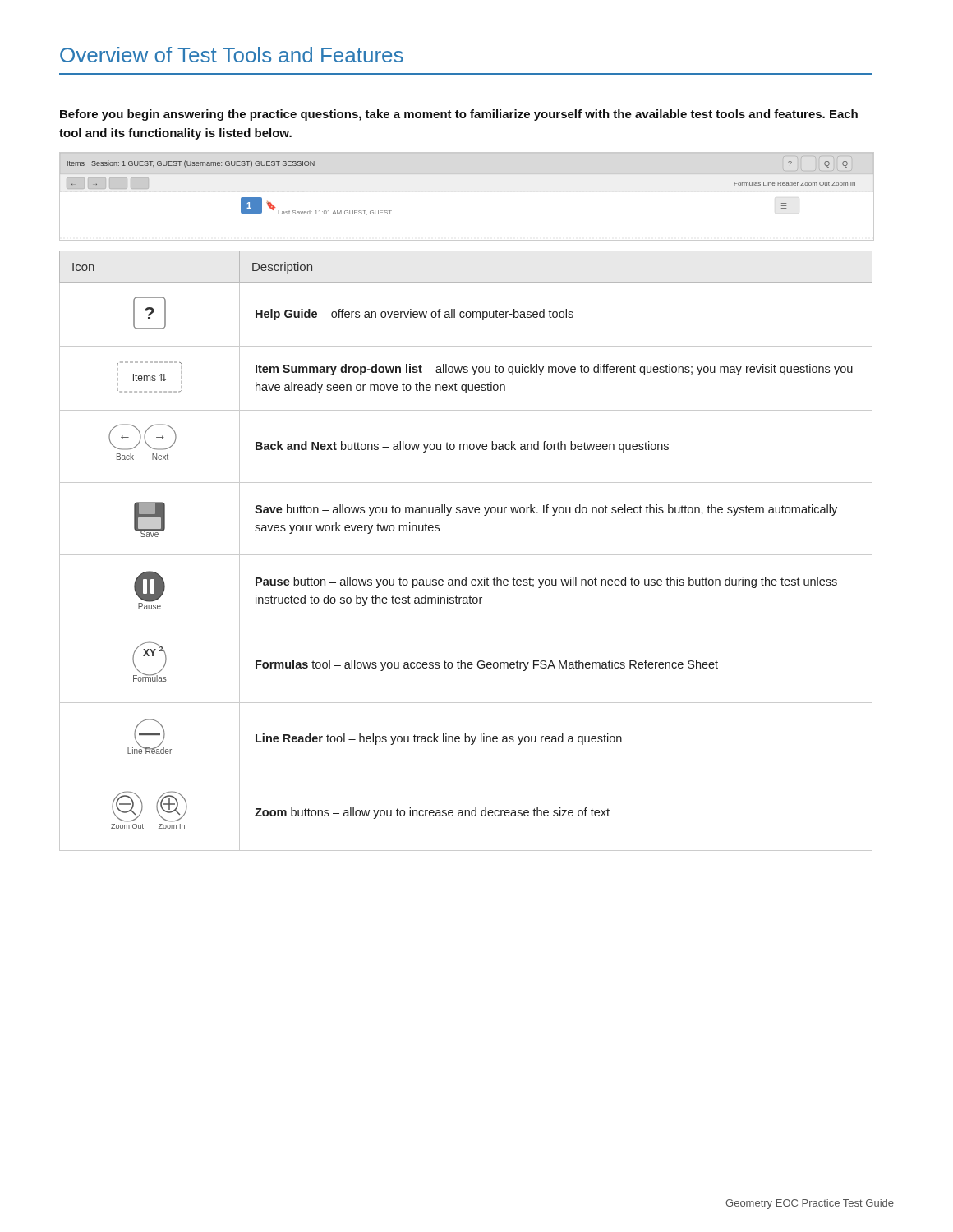Find a screenshot
This screenshot has height=1232, width=953.
pos(467,196)
